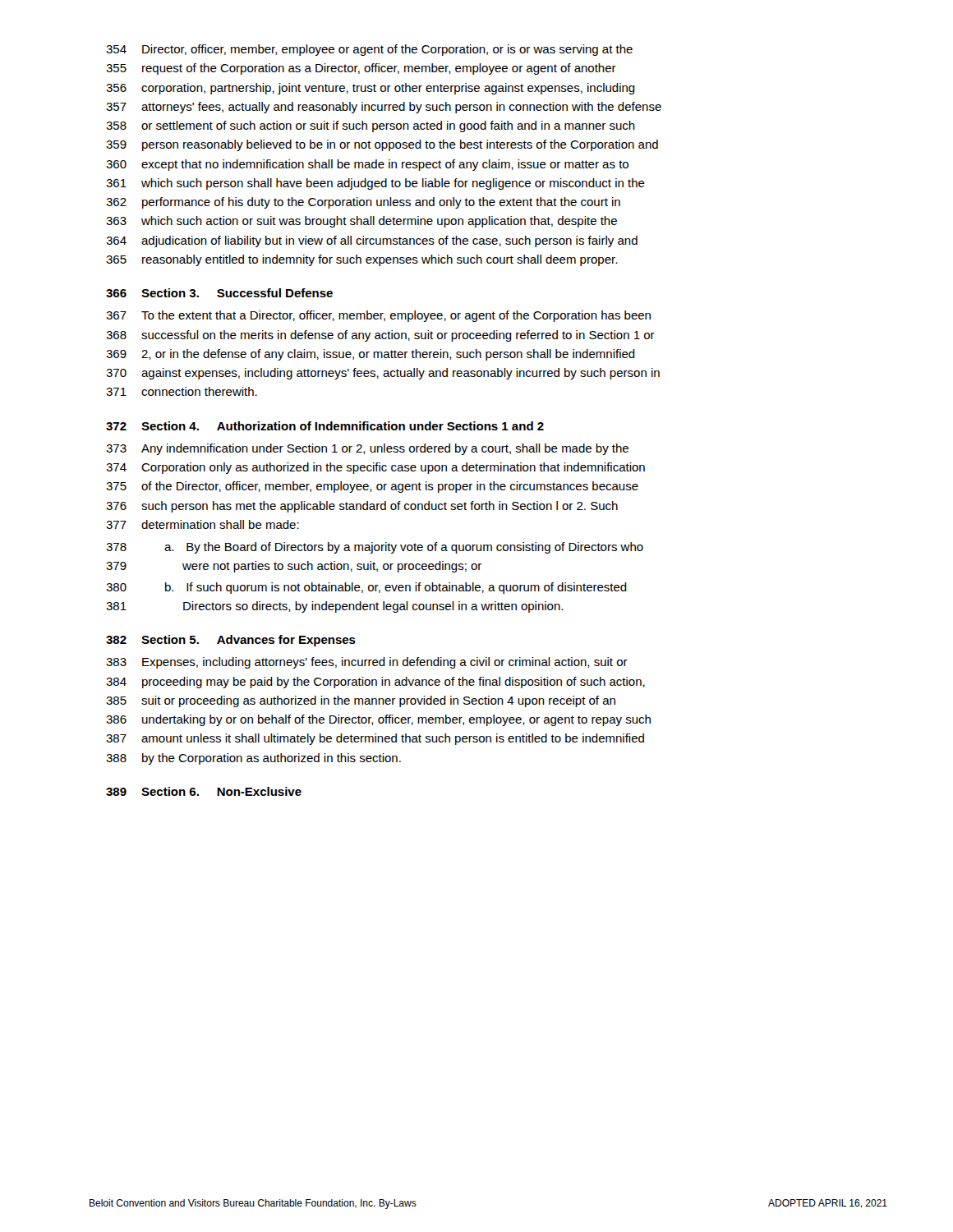Select the region starting "373 Any indemnification under Section 1 or 2,"

[x=488, y=448]
